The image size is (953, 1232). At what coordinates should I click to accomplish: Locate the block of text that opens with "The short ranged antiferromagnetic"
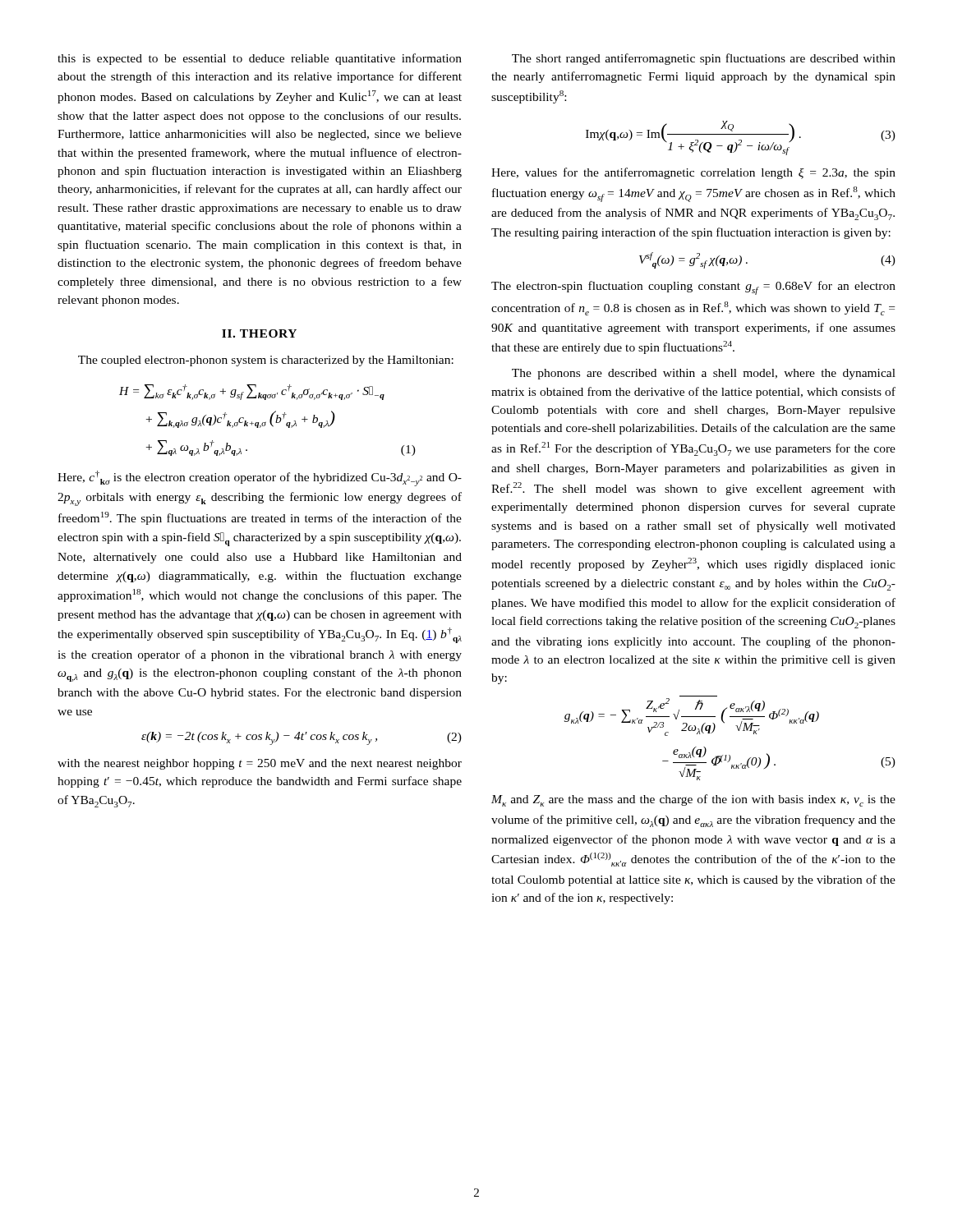coord(693,78)
